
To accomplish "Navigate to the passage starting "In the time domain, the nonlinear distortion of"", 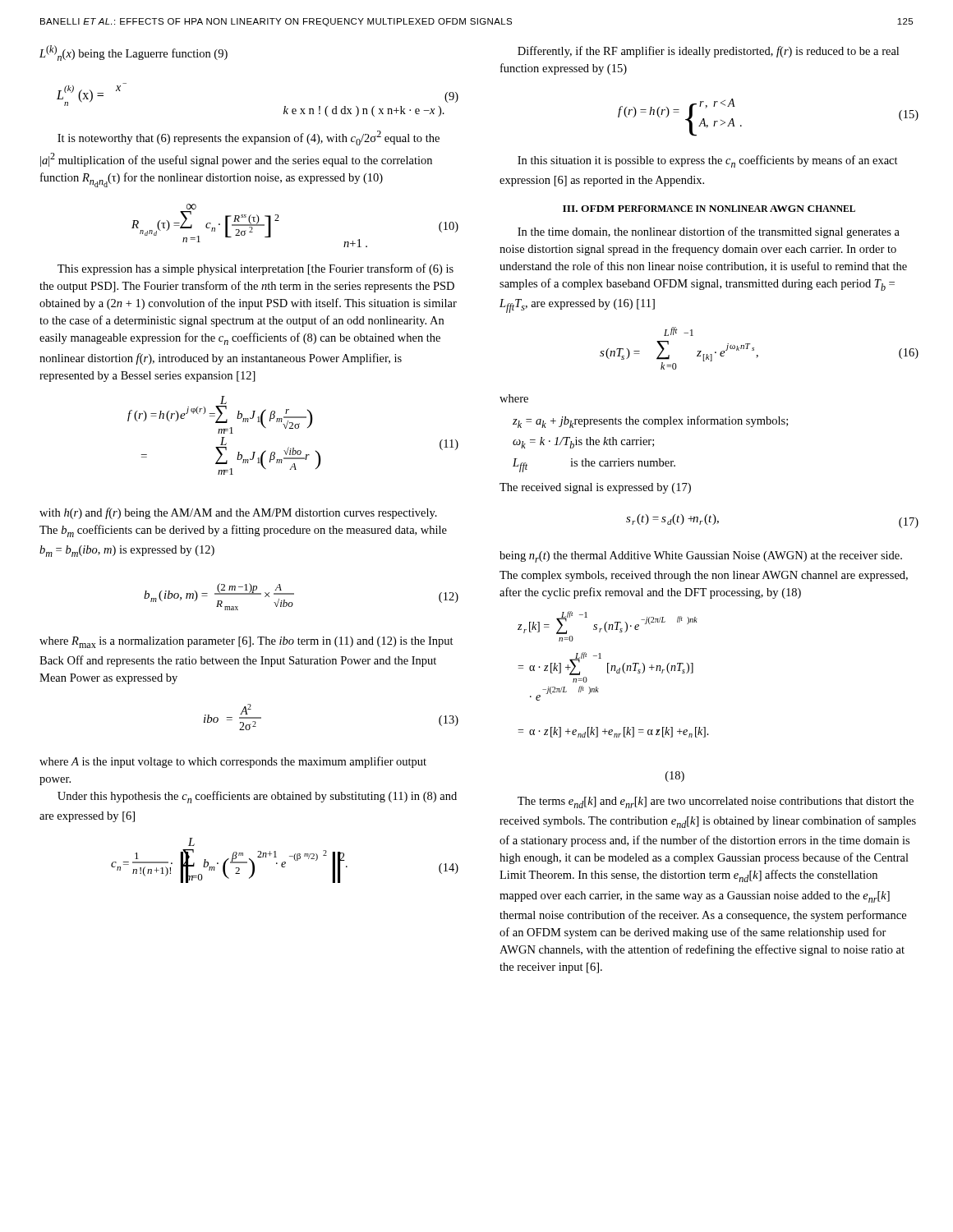I will click(x=703, y=269).
